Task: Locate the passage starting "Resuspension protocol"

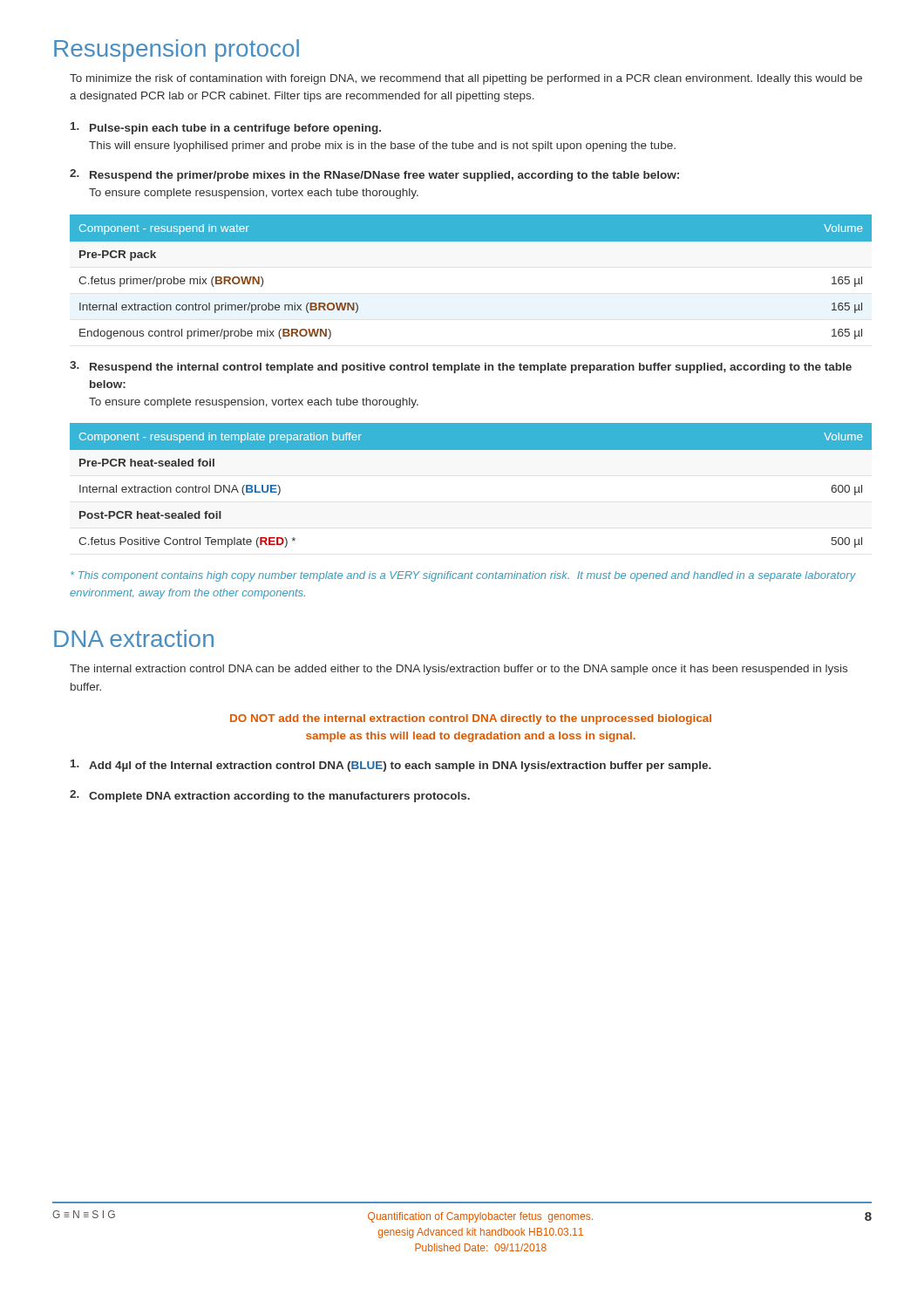Action: 176,48
